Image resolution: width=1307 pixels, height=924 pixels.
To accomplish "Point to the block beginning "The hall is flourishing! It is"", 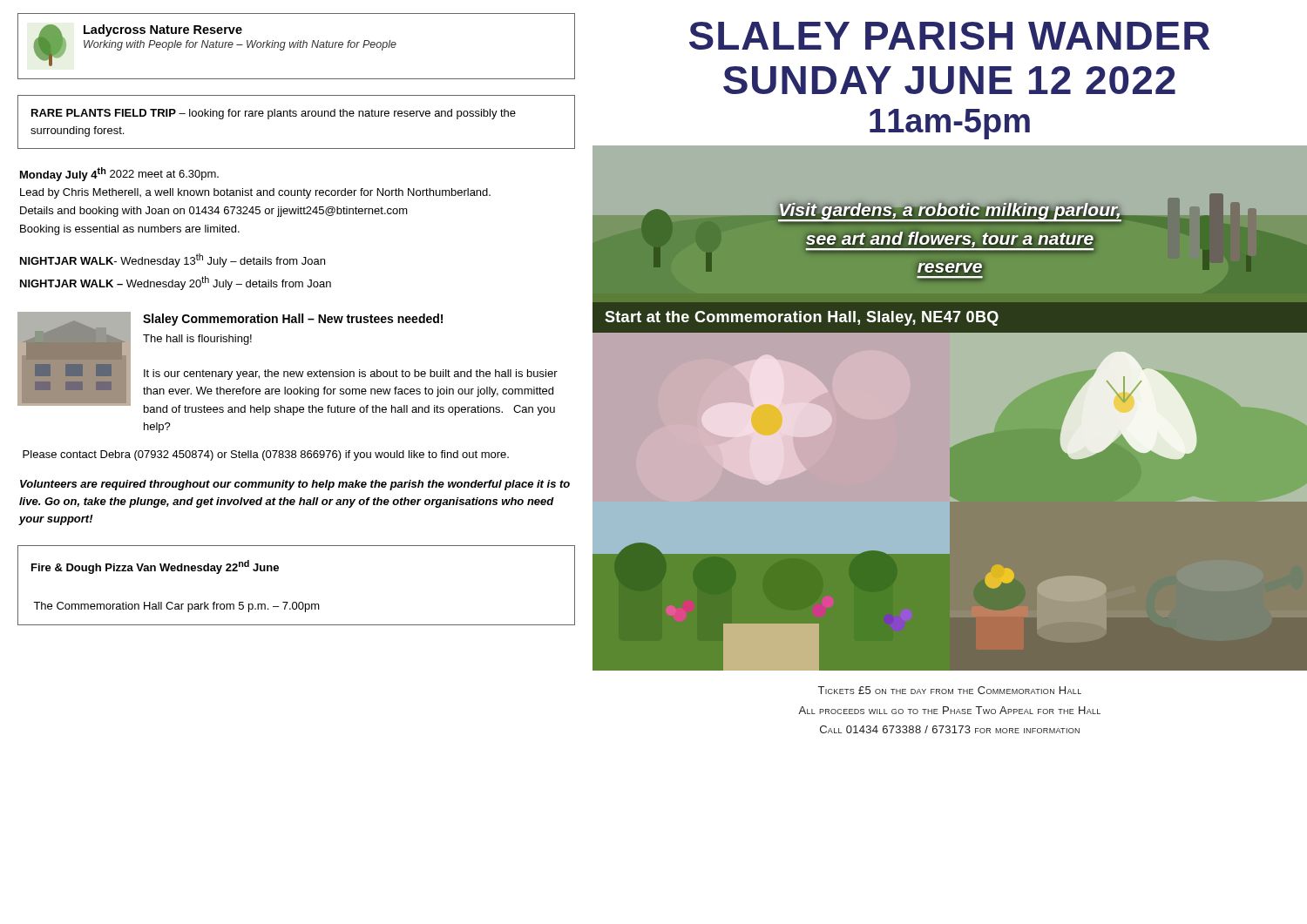I will coord(350,382).
